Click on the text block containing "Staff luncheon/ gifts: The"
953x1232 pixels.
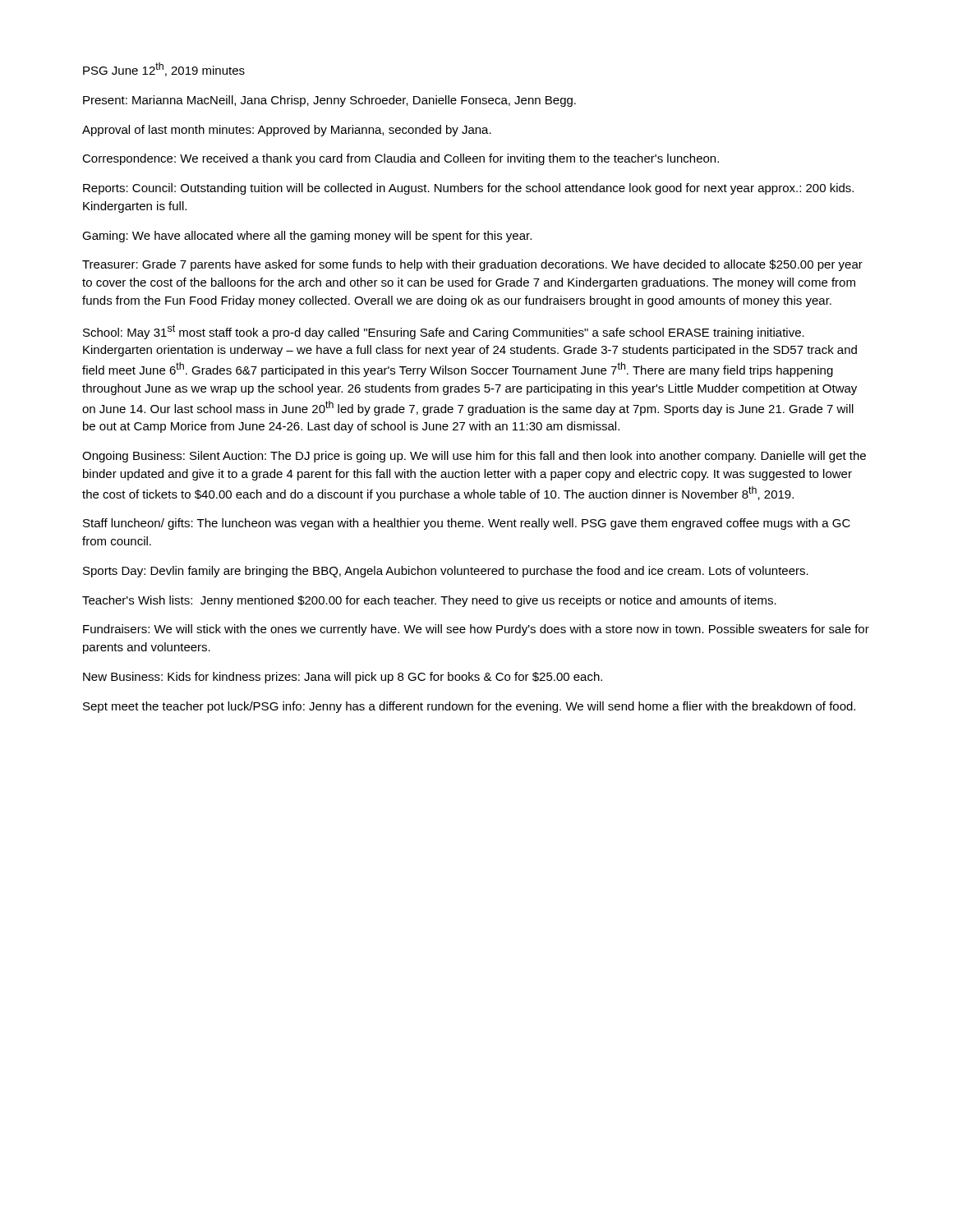coord(466,532)
